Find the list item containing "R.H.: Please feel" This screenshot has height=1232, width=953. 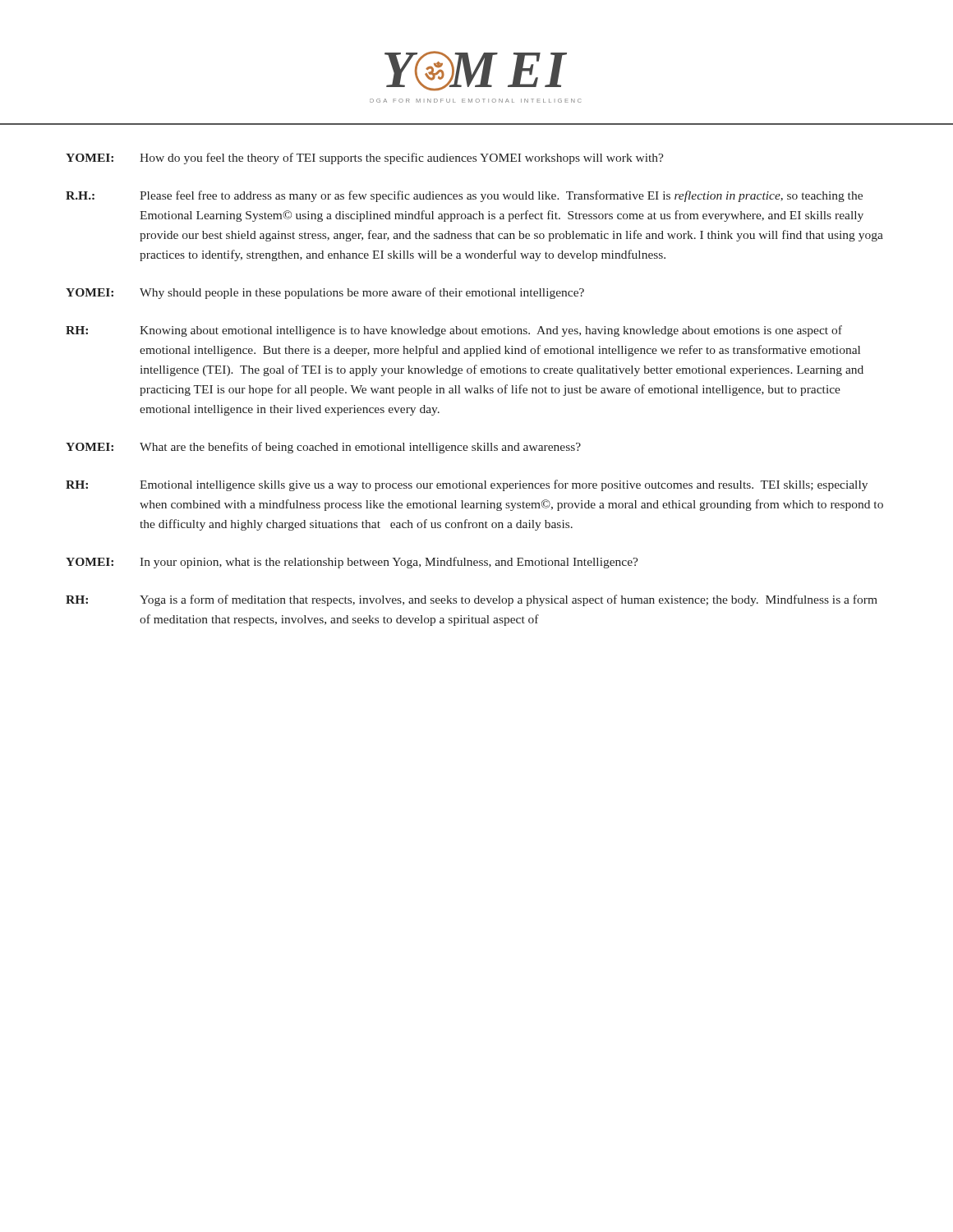[x=476, y=225]
